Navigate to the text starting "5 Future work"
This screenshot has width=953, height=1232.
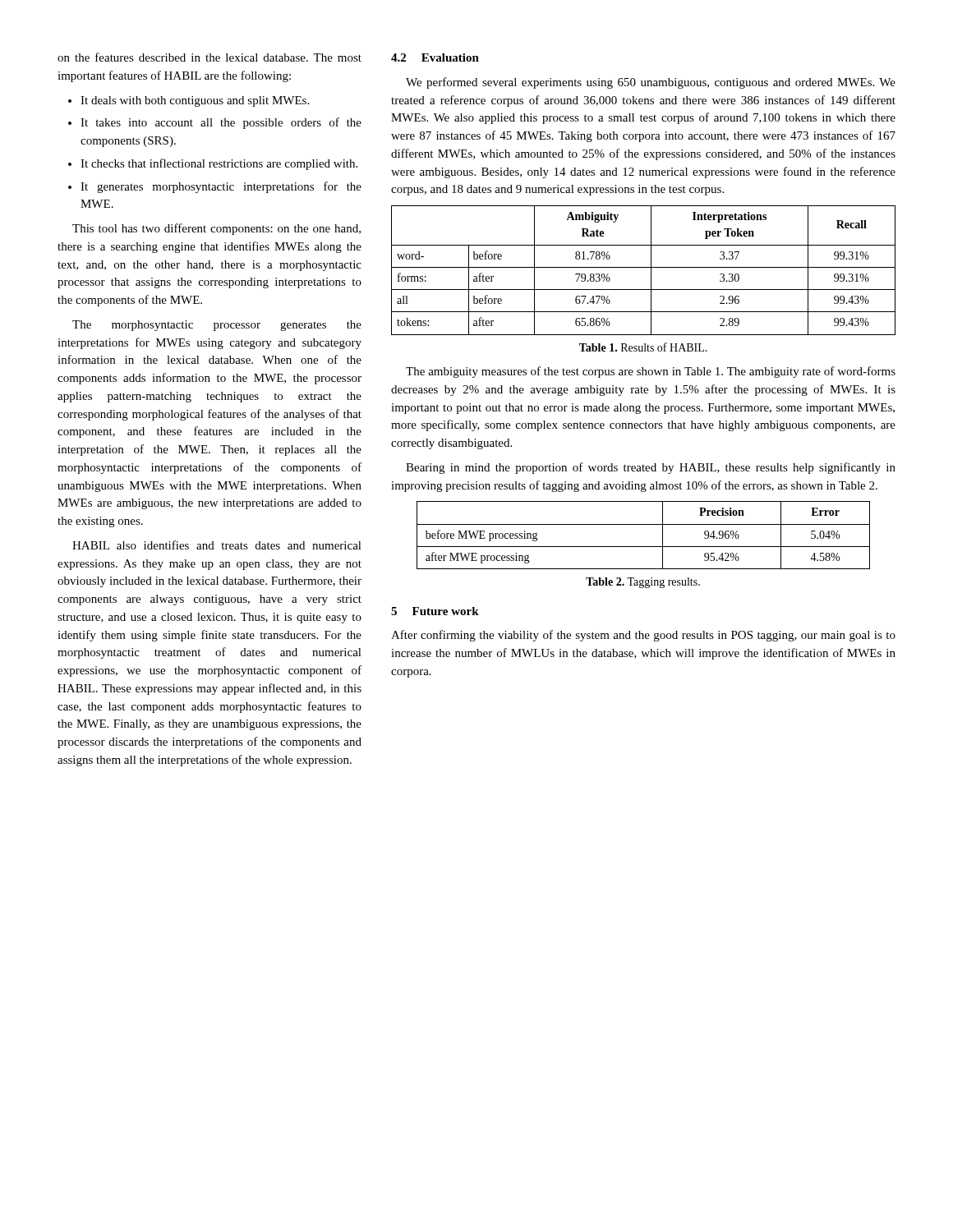[435, 611]
